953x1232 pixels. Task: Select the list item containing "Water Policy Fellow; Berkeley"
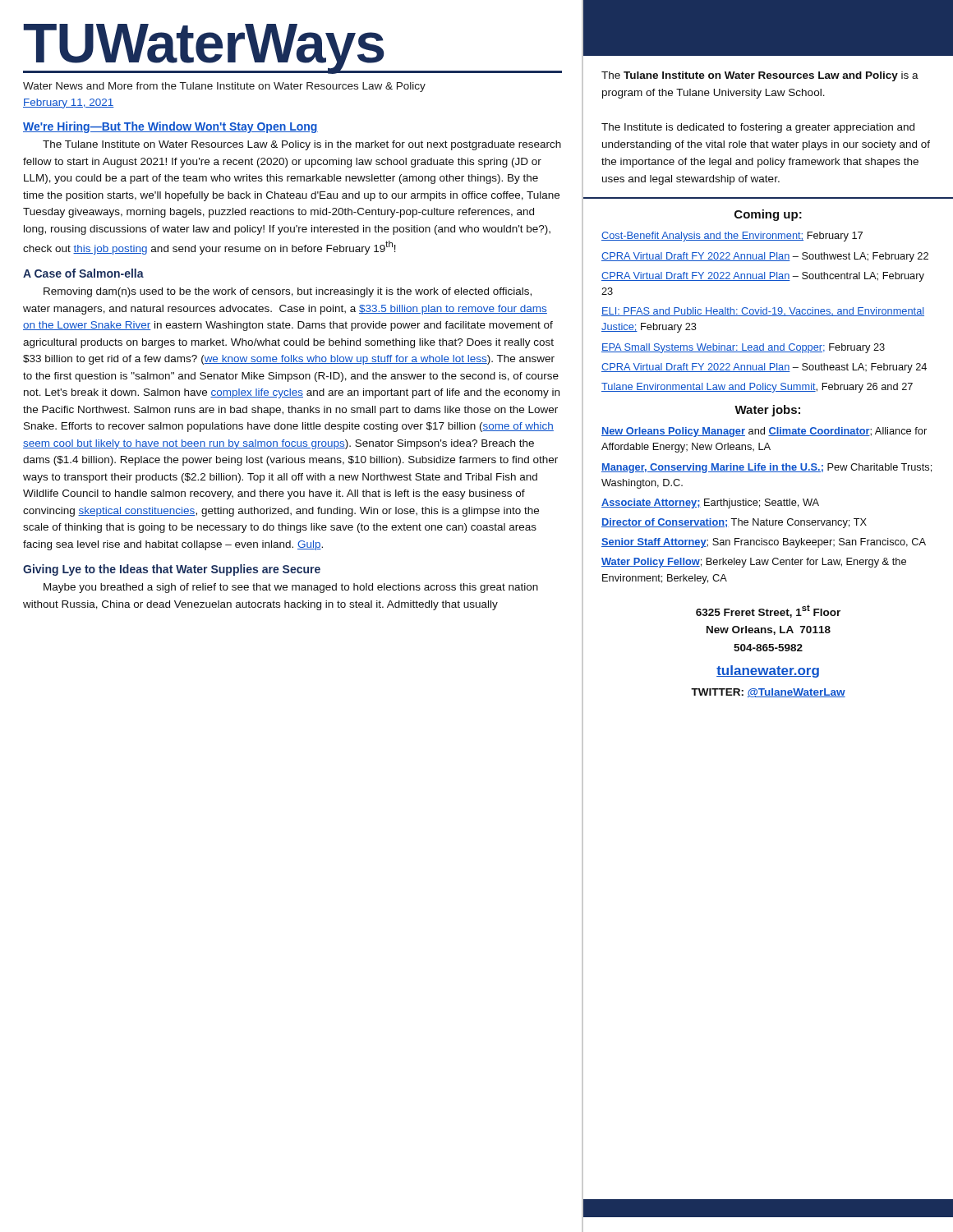pyautogui.click(x=754, y=570)
